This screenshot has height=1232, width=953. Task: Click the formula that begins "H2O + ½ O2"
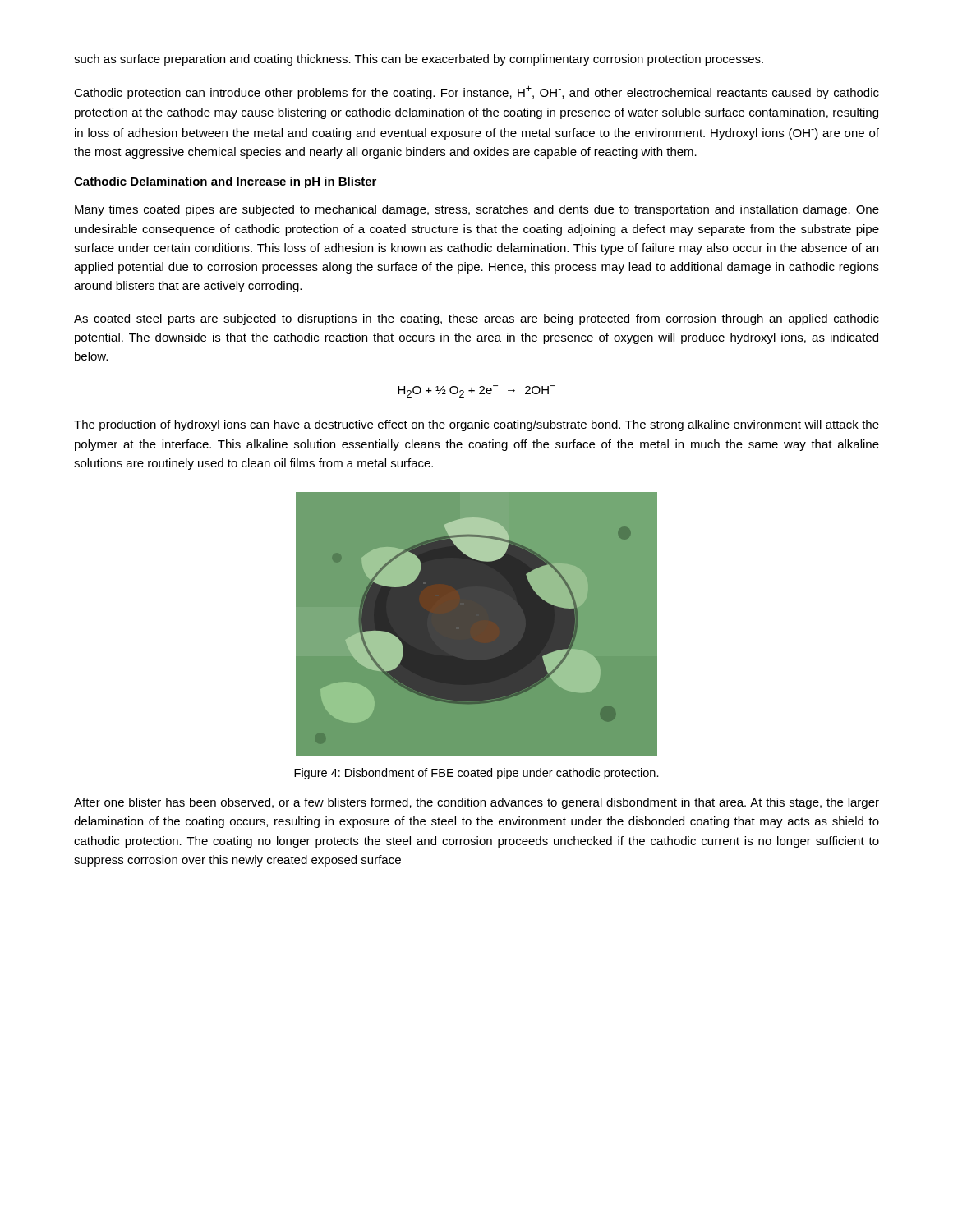pyautogui.click(x=476, y=390)
